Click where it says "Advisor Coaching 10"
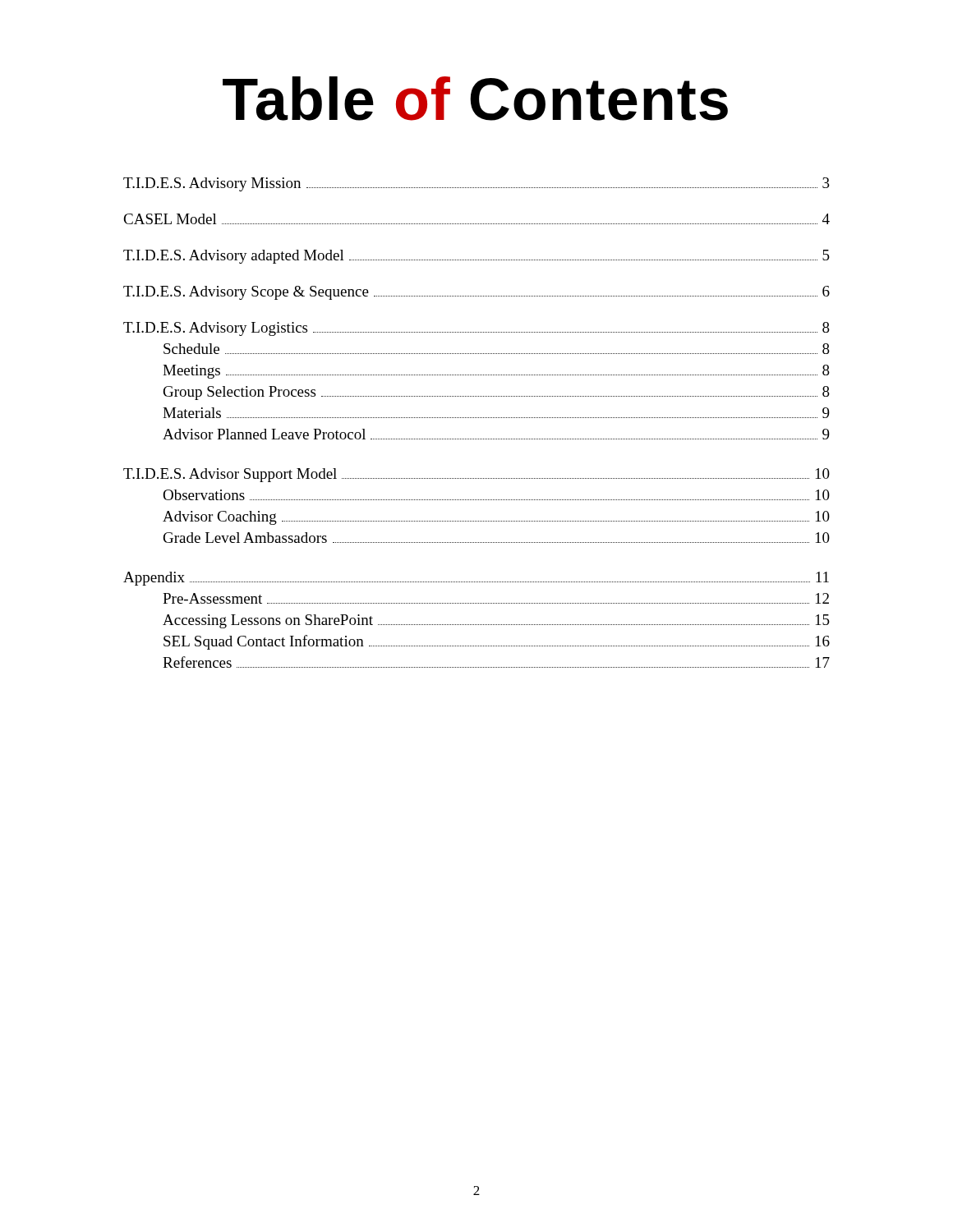Image resolution: width=953 pixels, height=1232 pixels. (476, 517)
